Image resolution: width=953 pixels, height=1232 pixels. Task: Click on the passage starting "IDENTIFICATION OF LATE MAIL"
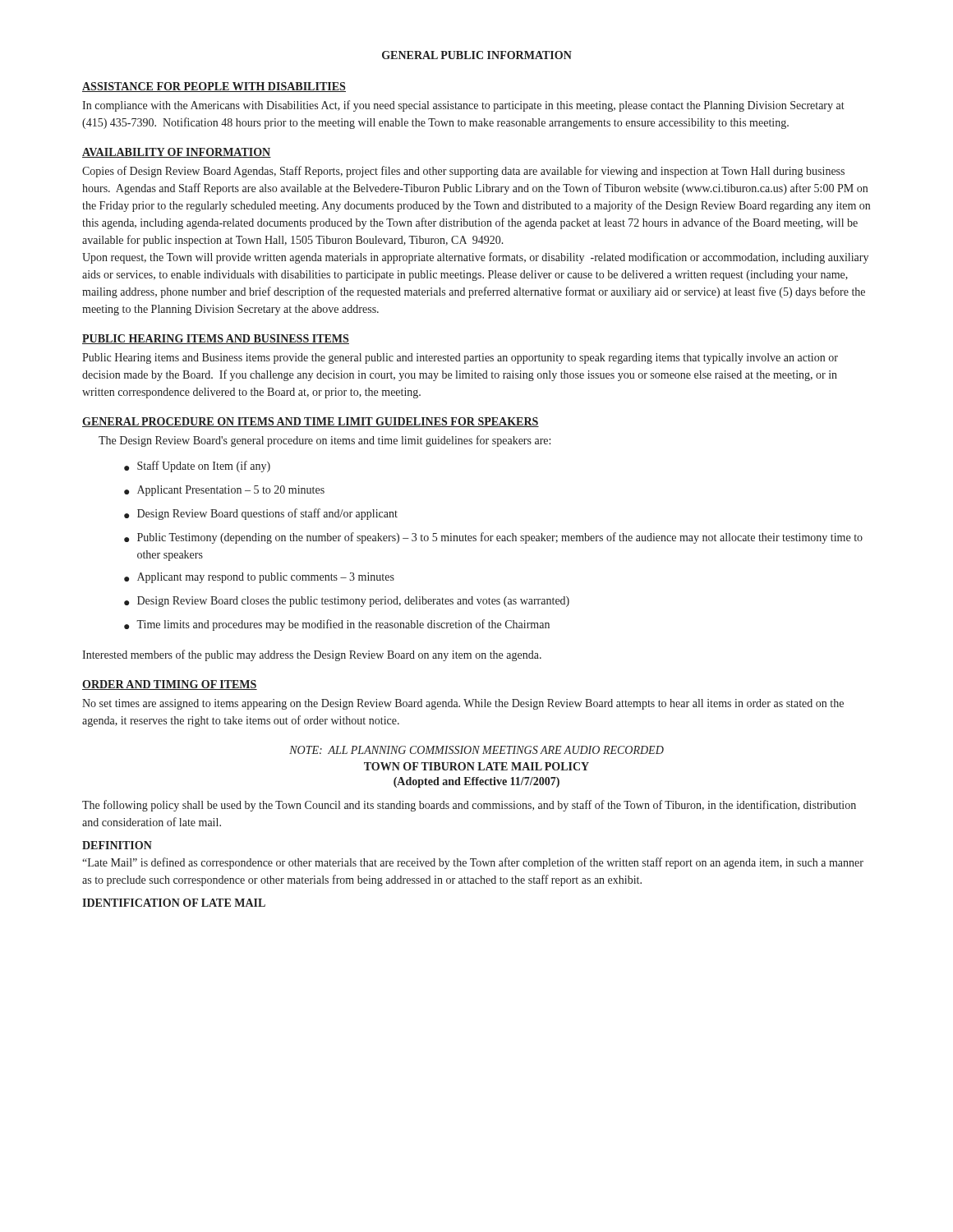click(x=174, y=903)
